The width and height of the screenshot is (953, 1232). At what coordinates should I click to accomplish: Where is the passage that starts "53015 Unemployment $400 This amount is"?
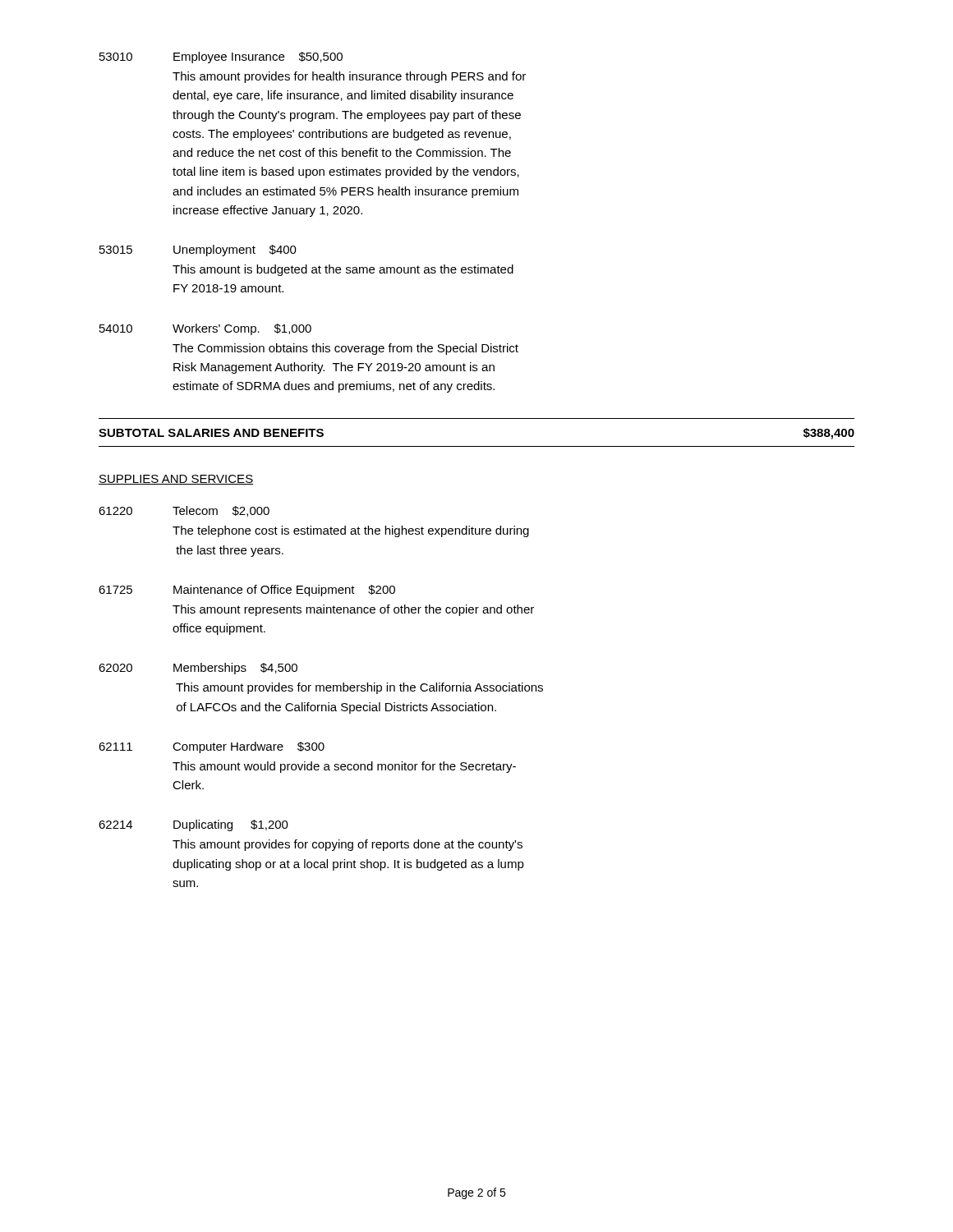click(476, 270)
